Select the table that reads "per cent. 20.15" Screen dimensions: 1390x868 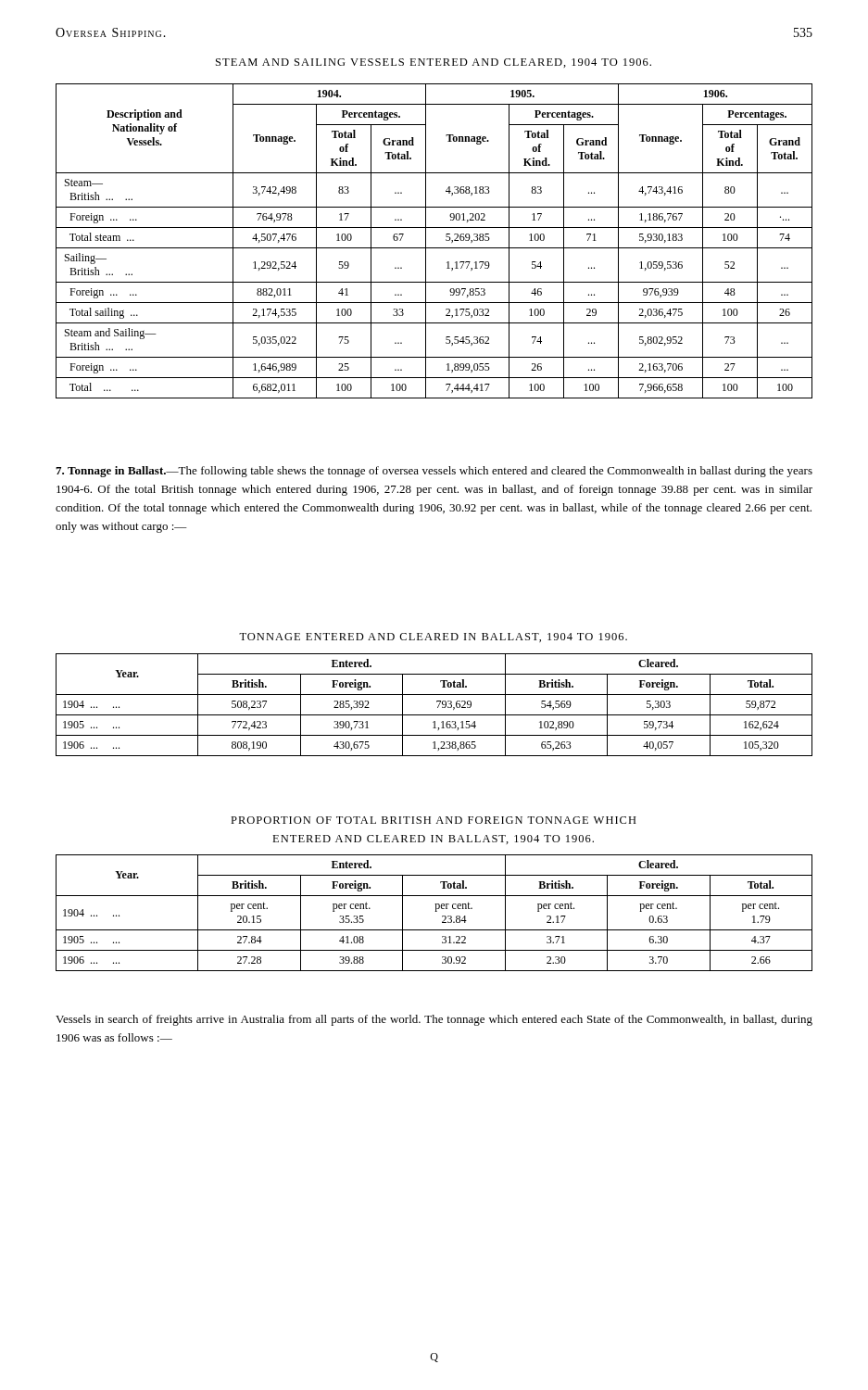[434, 913]
